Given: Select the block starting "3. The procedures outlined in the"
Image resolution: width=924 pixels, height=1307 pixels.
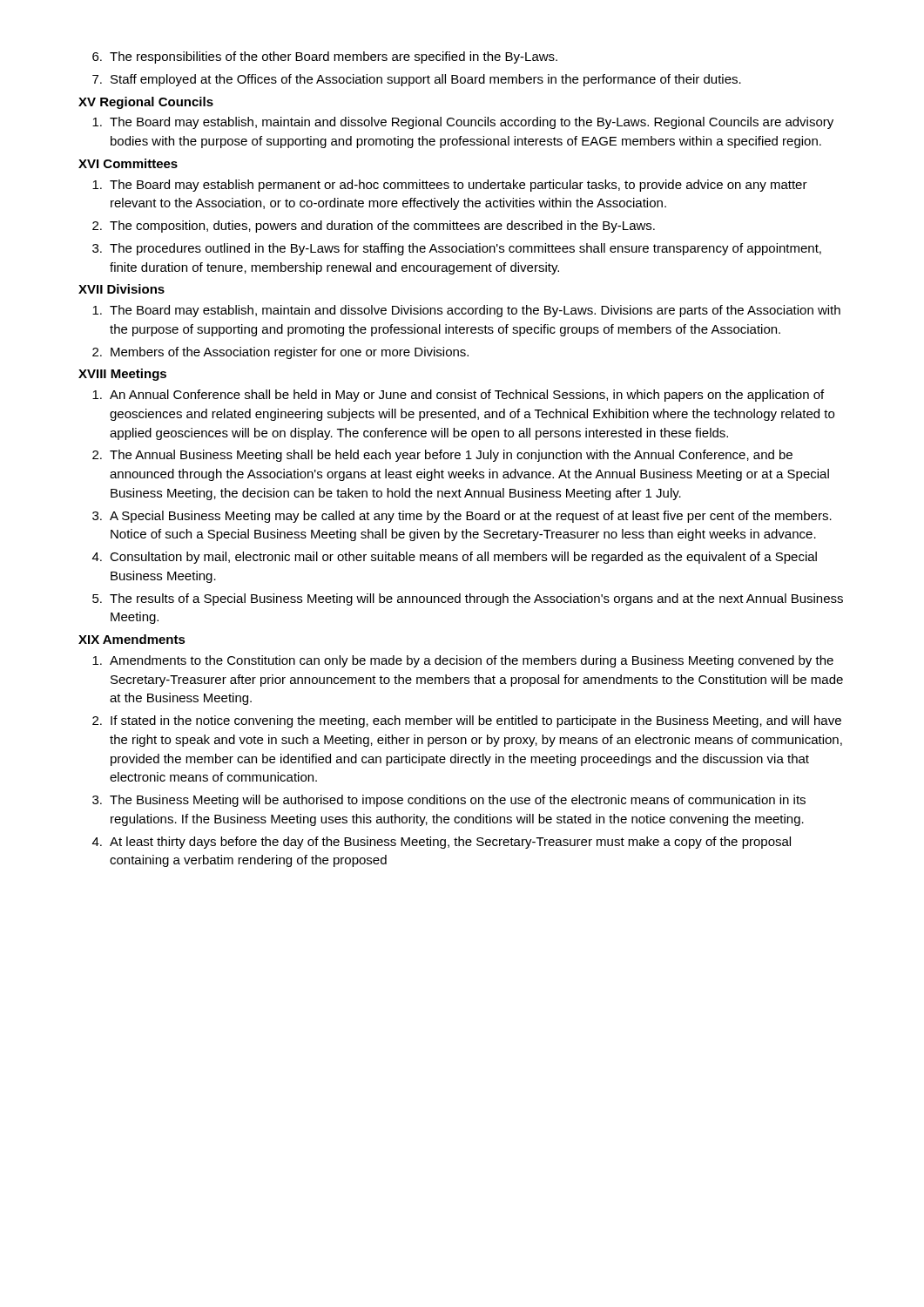Looking at the screenshot, I should pyautogui.click(x=462, y=257).
